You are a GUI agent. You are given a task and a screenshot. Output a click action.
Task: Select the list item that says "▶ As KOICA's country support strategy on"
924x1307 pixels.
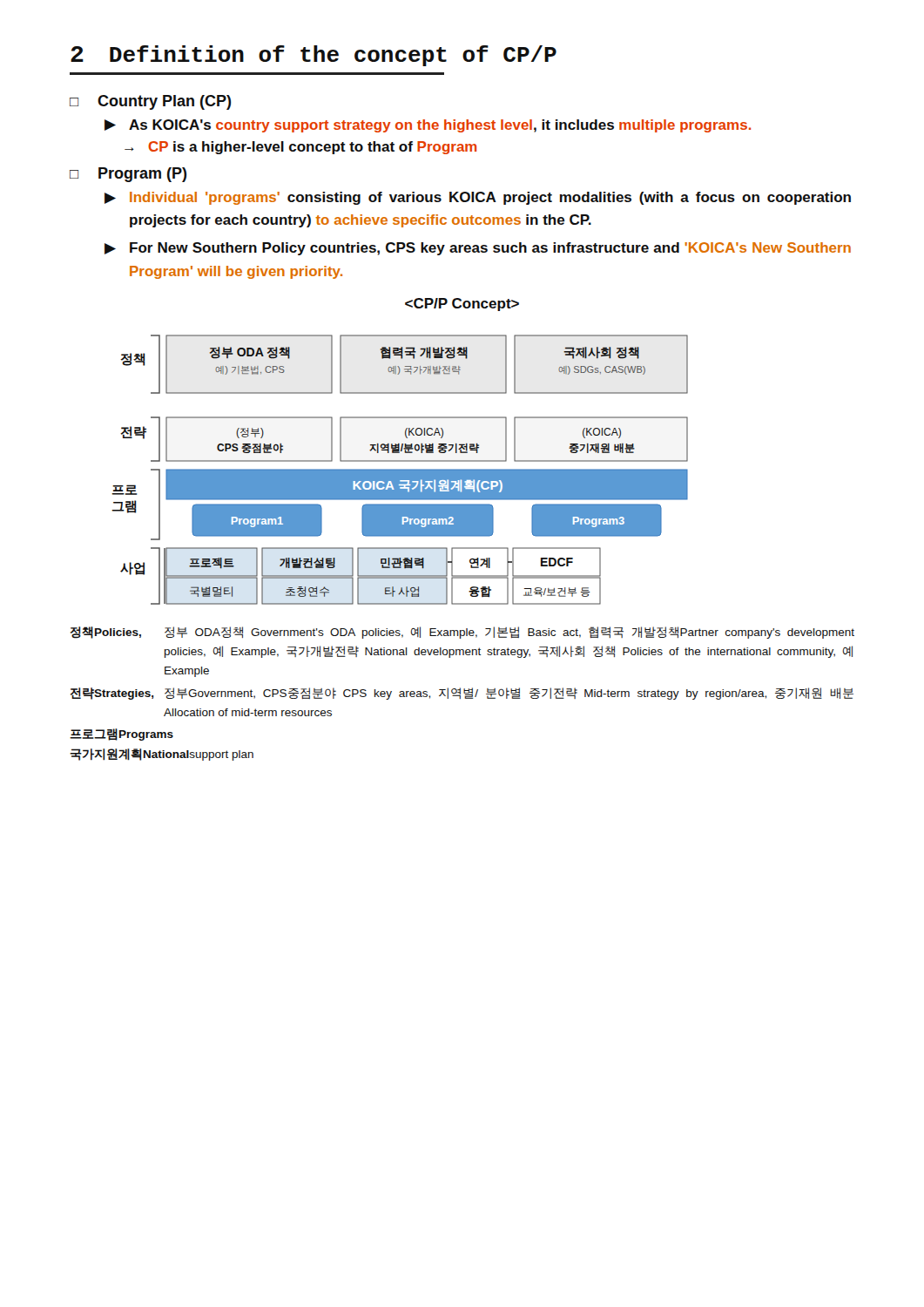(428, 125)
